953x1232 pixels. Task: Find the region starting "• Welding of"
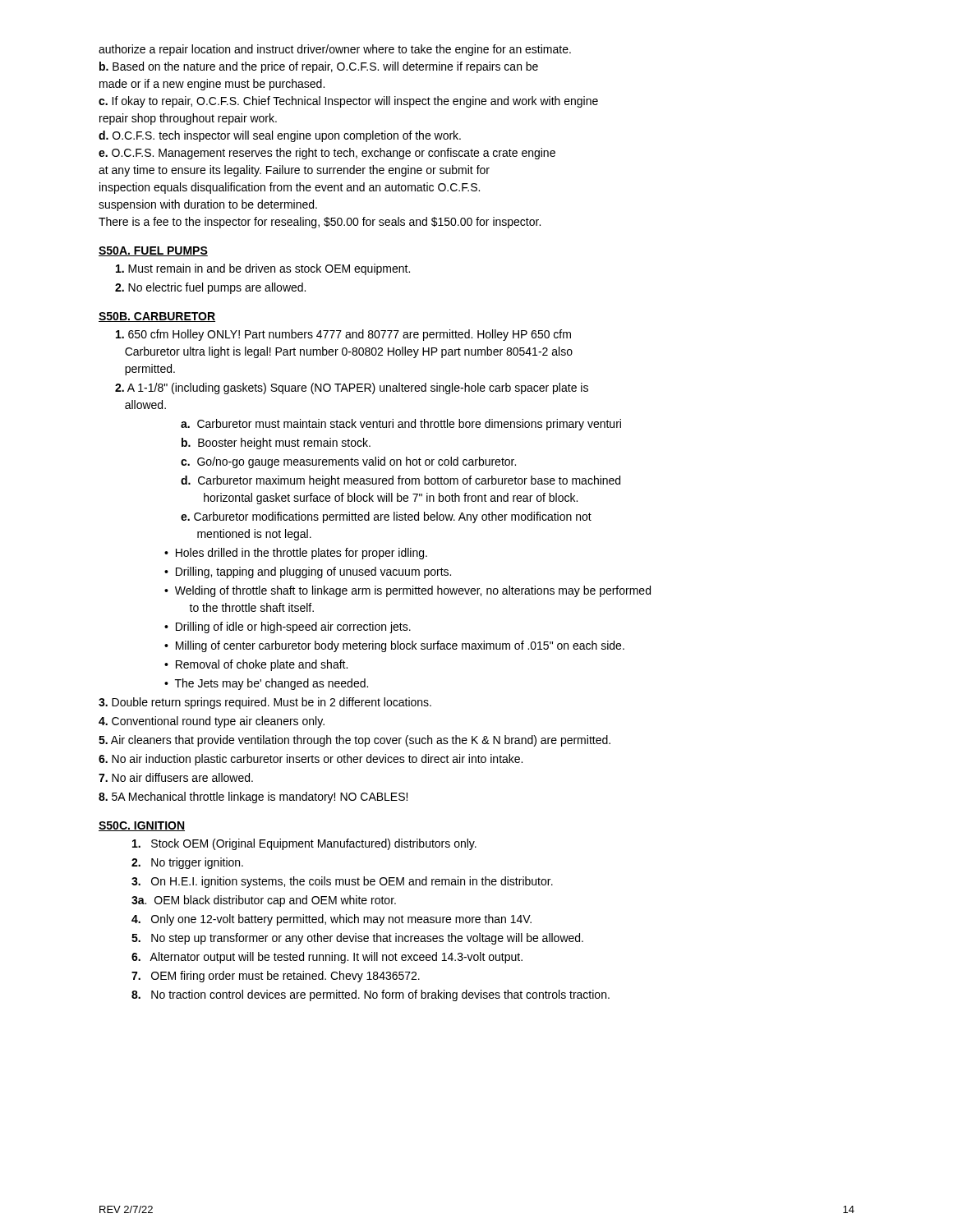pos(408,599)
